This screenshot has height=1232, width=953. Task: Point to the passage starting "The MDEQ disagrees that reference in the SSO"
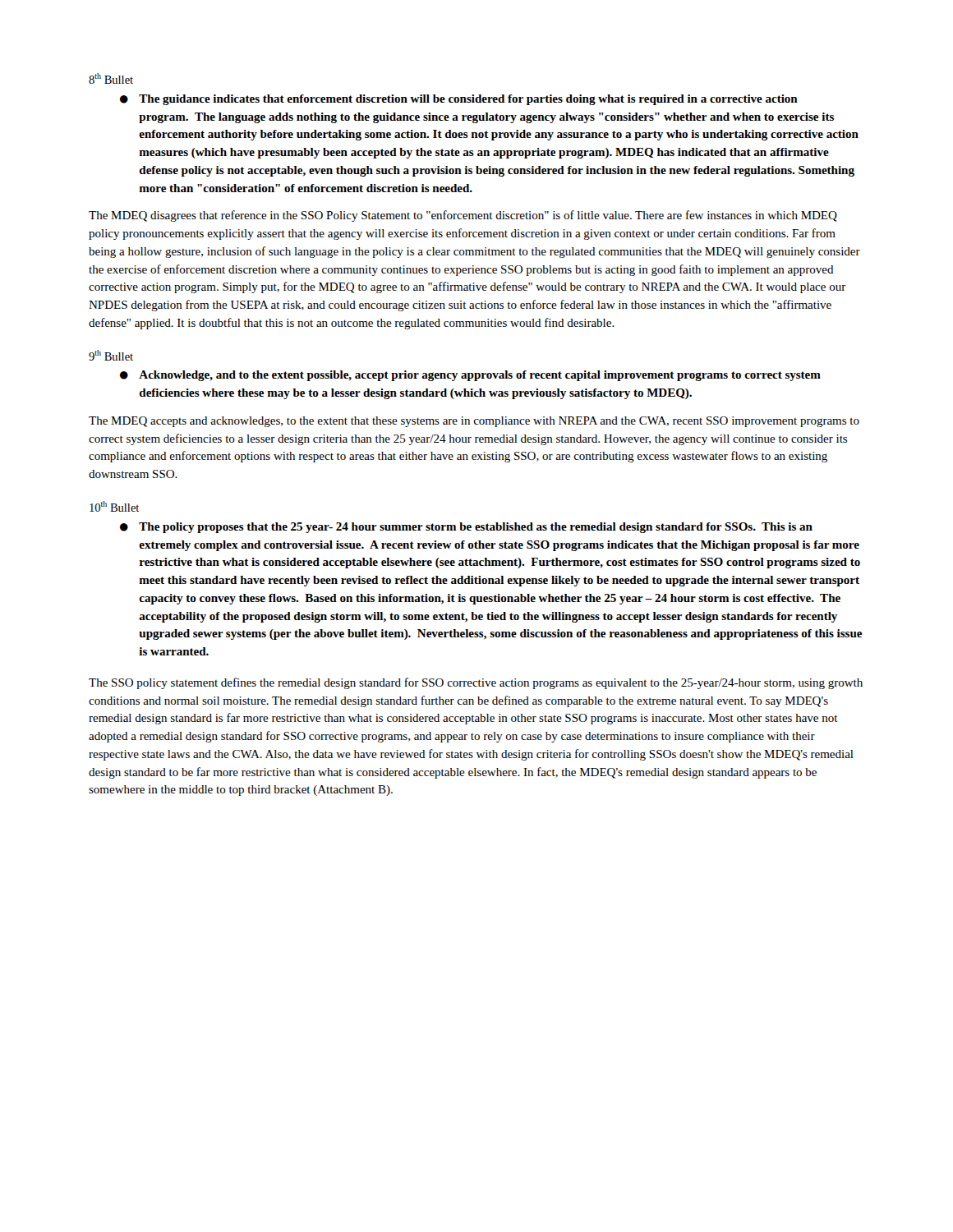click(x=474, y=269)
